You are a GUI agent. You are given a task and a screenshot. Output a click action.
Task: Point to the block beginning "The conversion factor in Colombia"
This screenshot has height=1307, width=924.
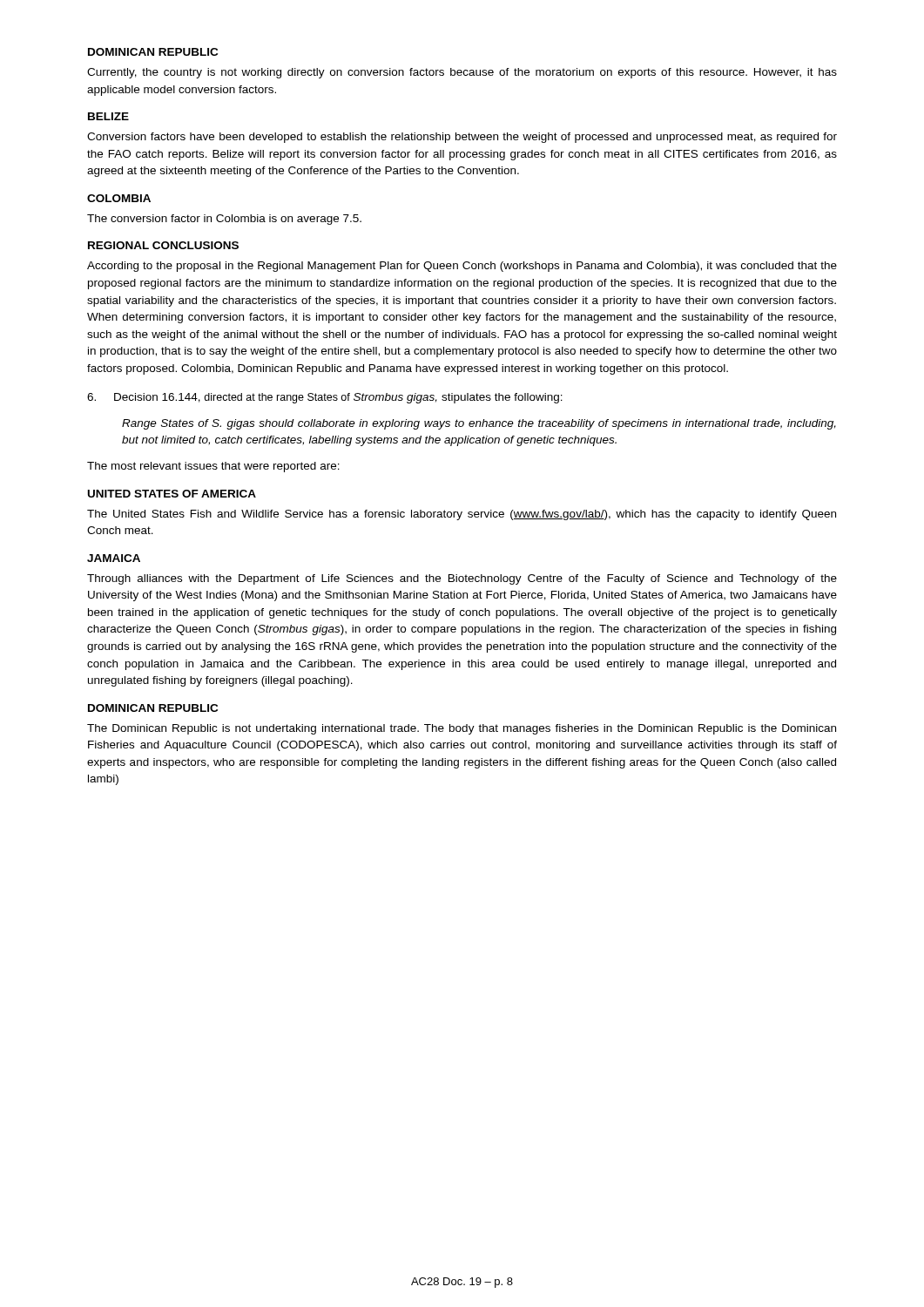point(225,218)
